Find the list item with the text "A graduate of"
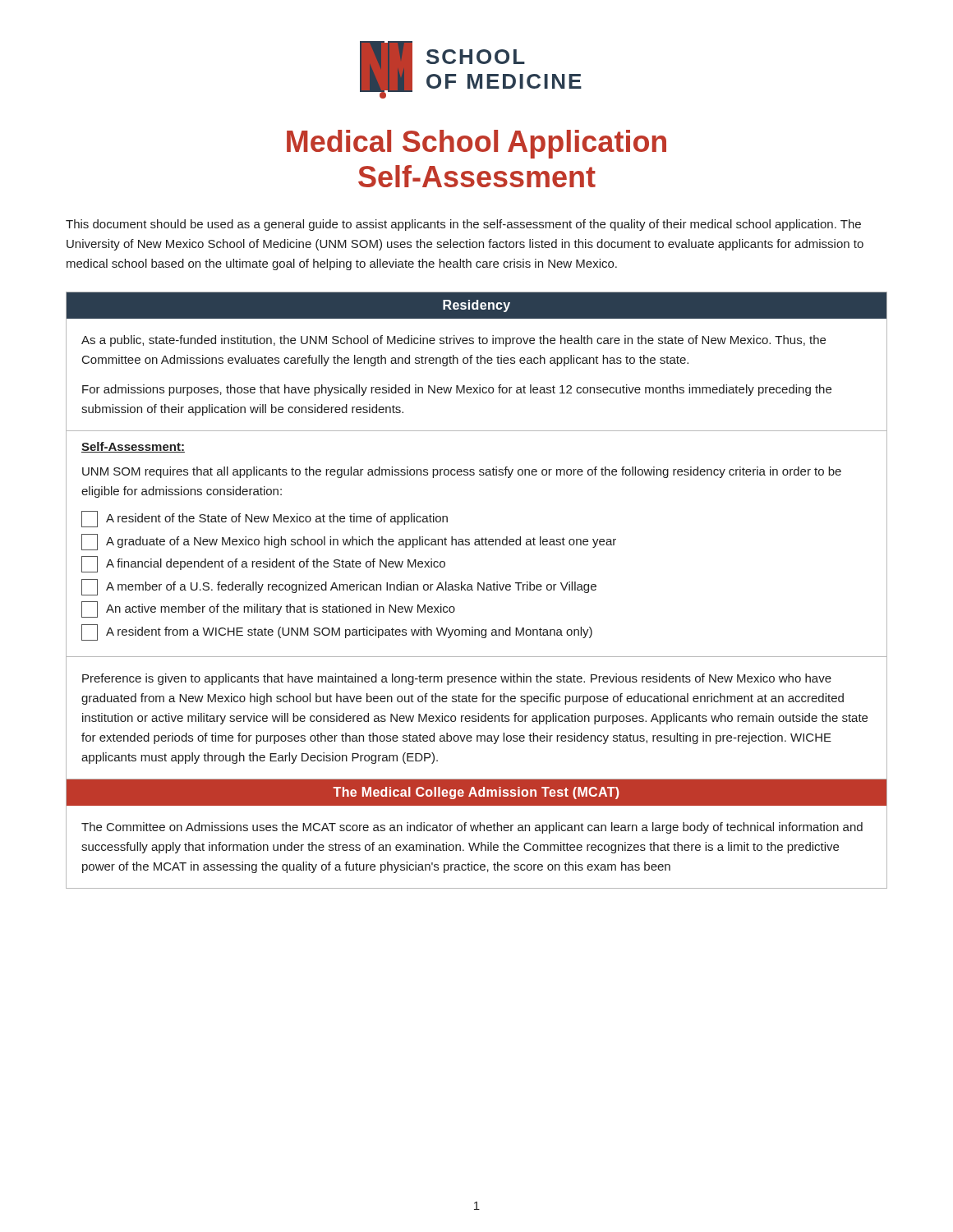The height and width of the screenshot is (1232, 953). click(x=349, y=542)
